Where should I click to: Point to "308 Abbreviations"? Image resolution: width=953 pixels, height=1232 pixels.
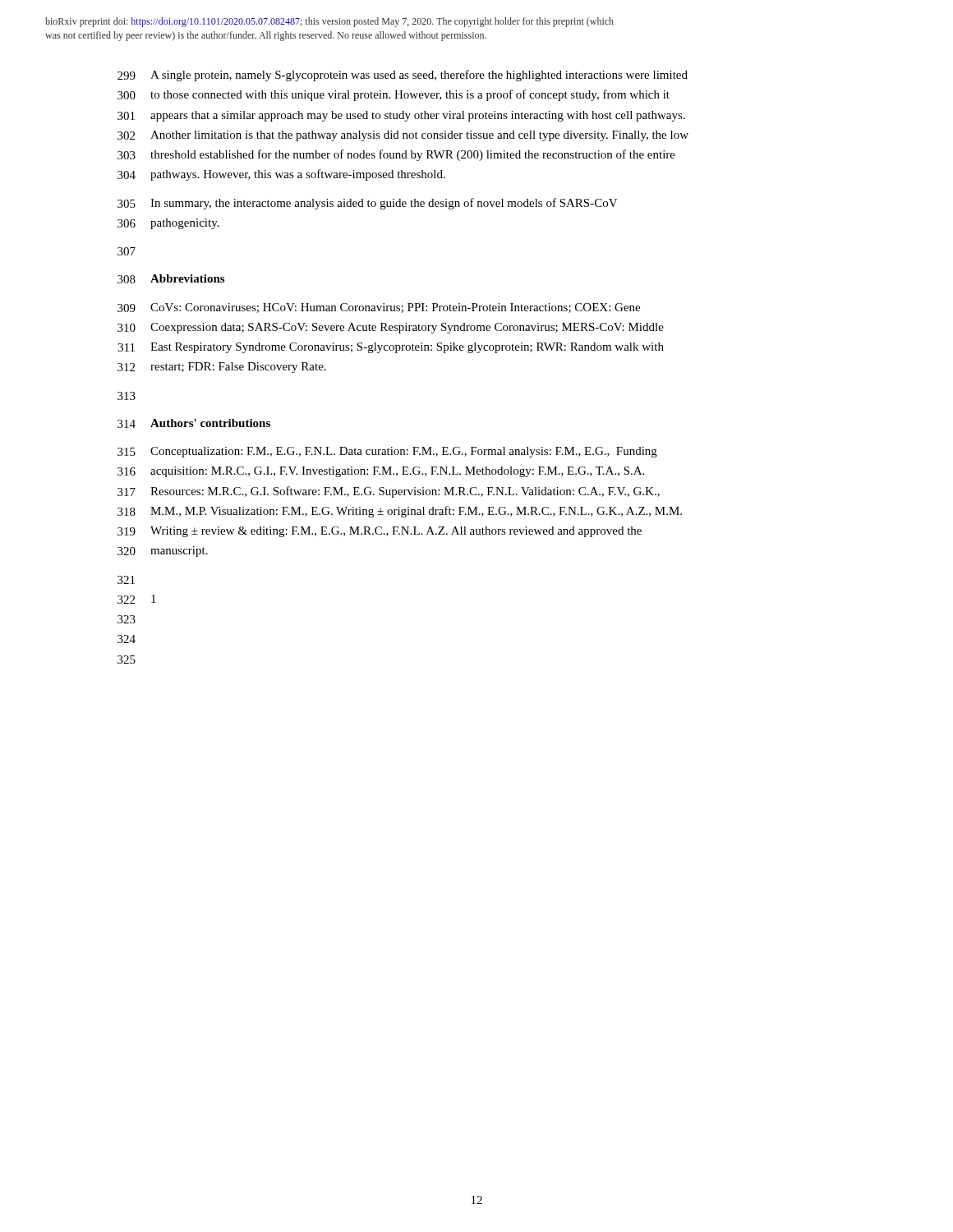tap(171, 279)
